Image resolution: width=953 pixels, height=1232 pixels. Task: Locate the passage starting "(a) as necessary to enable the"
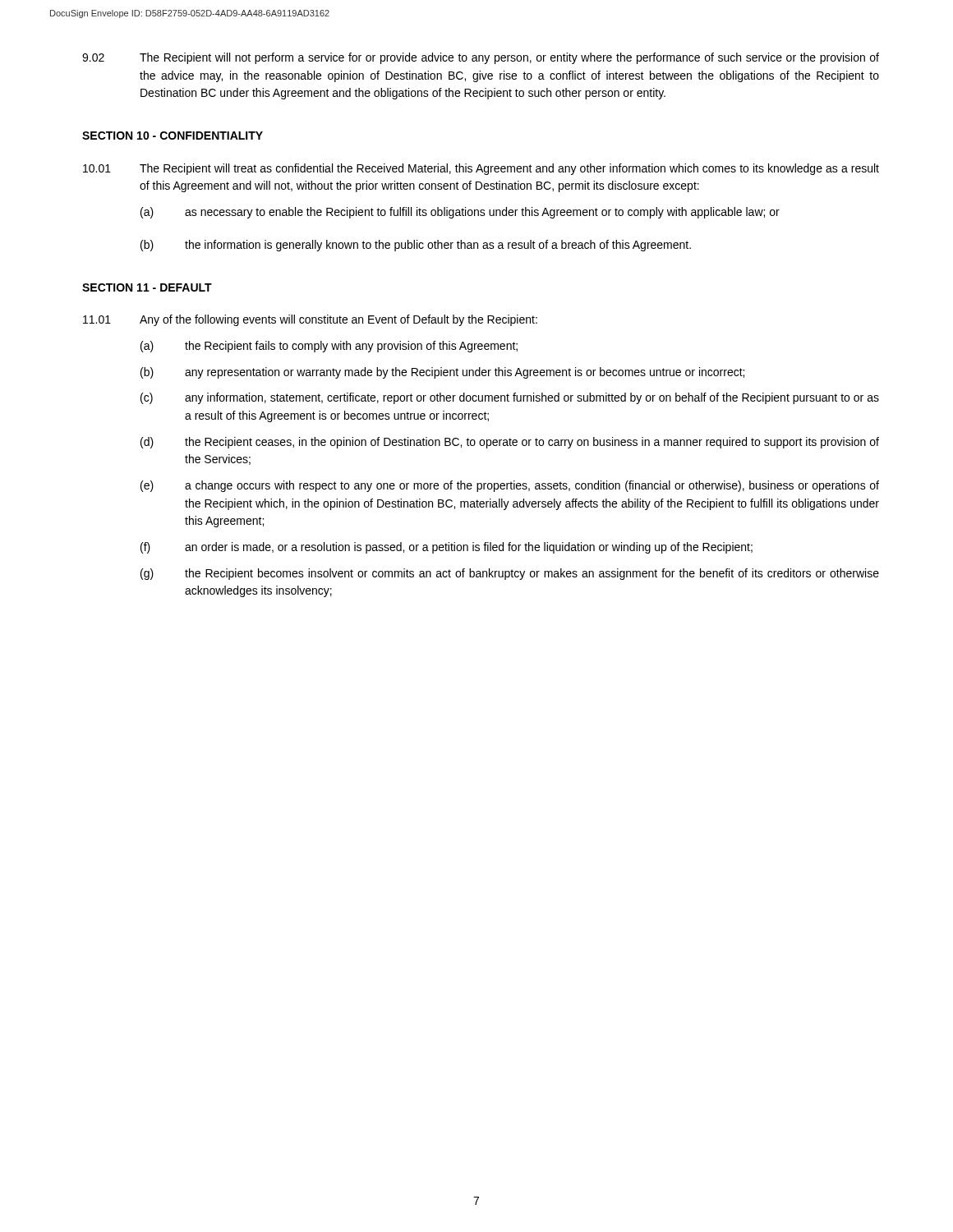pos(509,213)
